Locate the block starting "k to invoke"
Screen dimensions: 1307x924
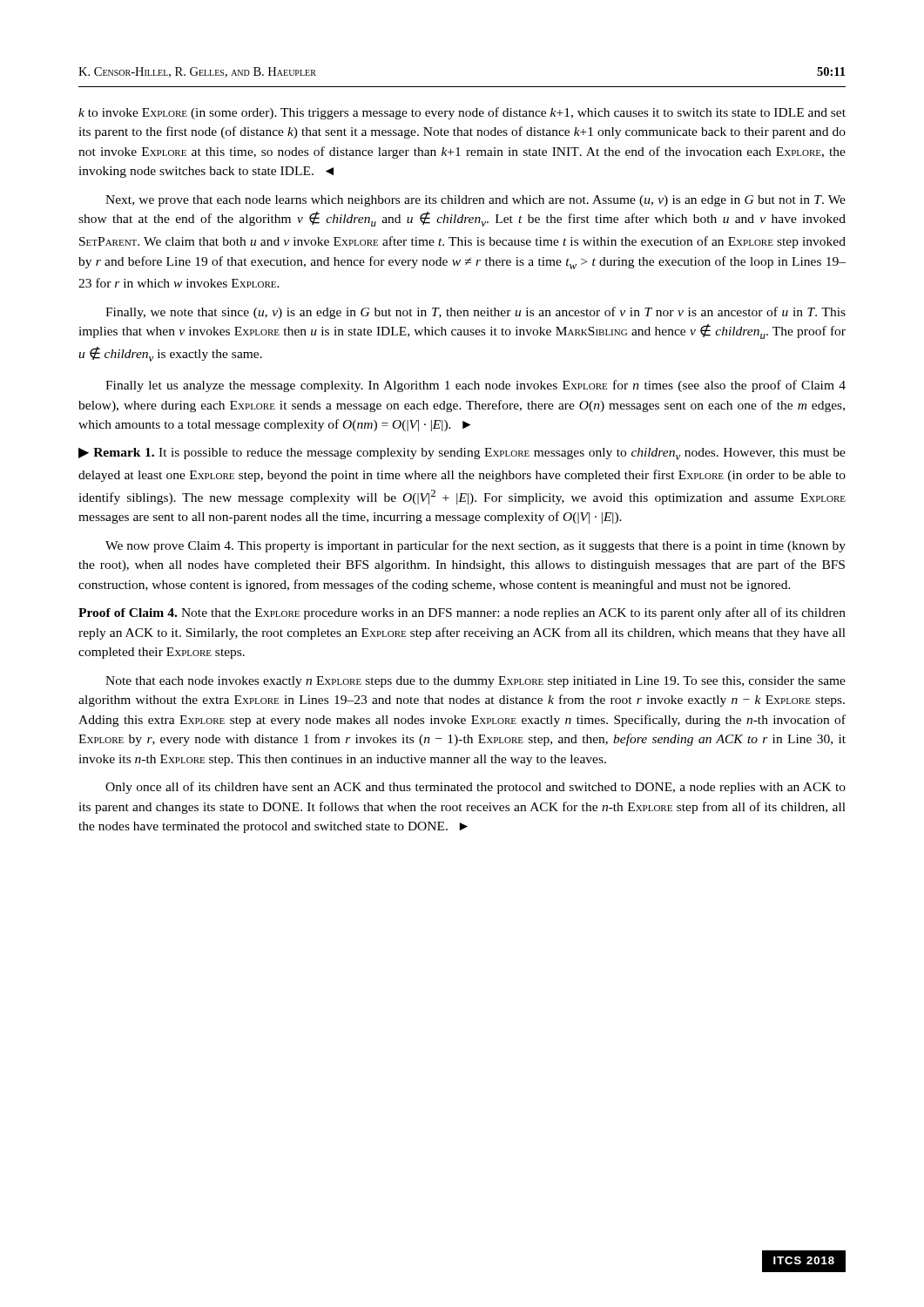pyautogui.click(x=462, y=141)
